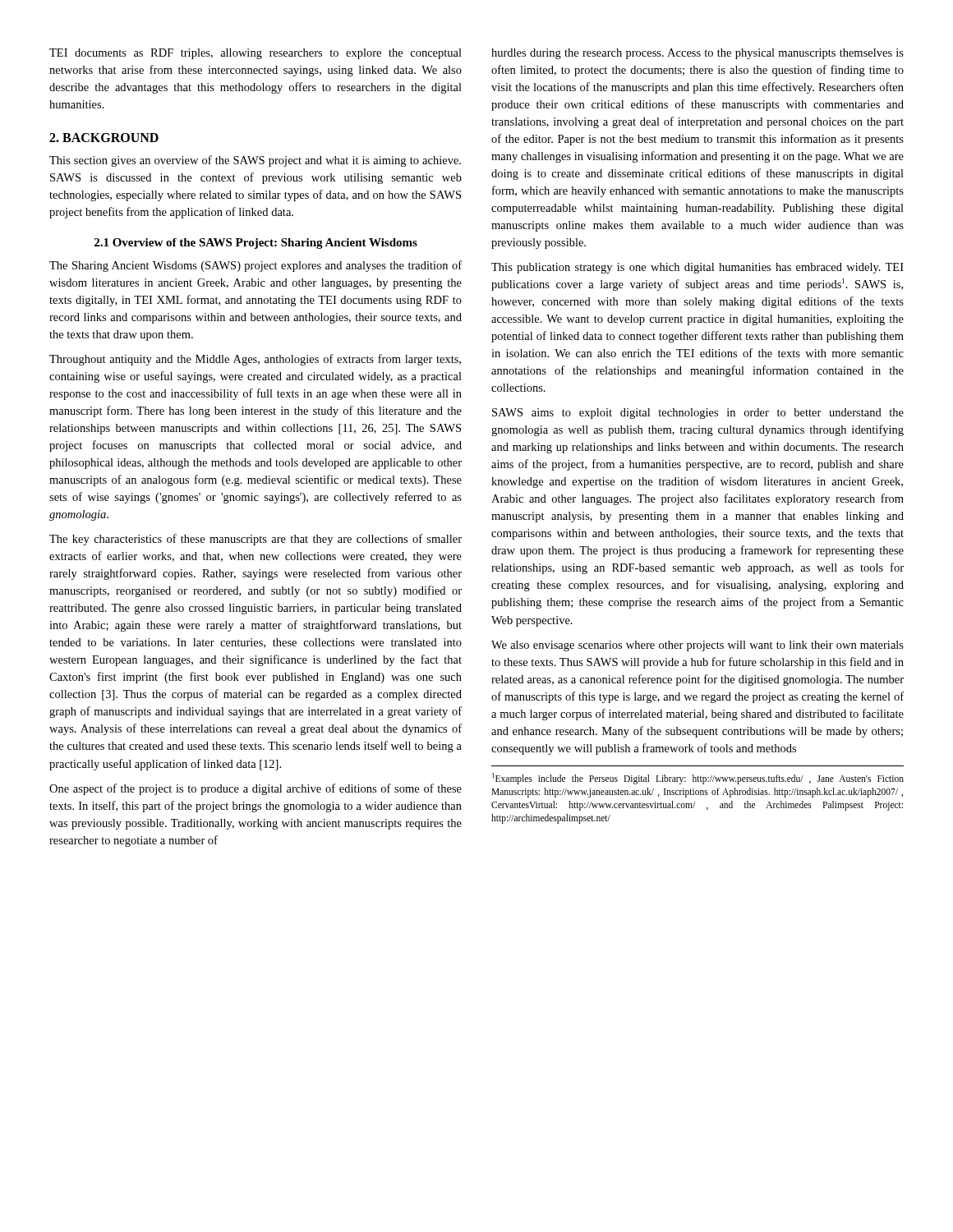The image size is (953, 1232).
Task: Select the region starting "2.1 Overview of"
Action: pyautogui.click(x=255, y=243)
